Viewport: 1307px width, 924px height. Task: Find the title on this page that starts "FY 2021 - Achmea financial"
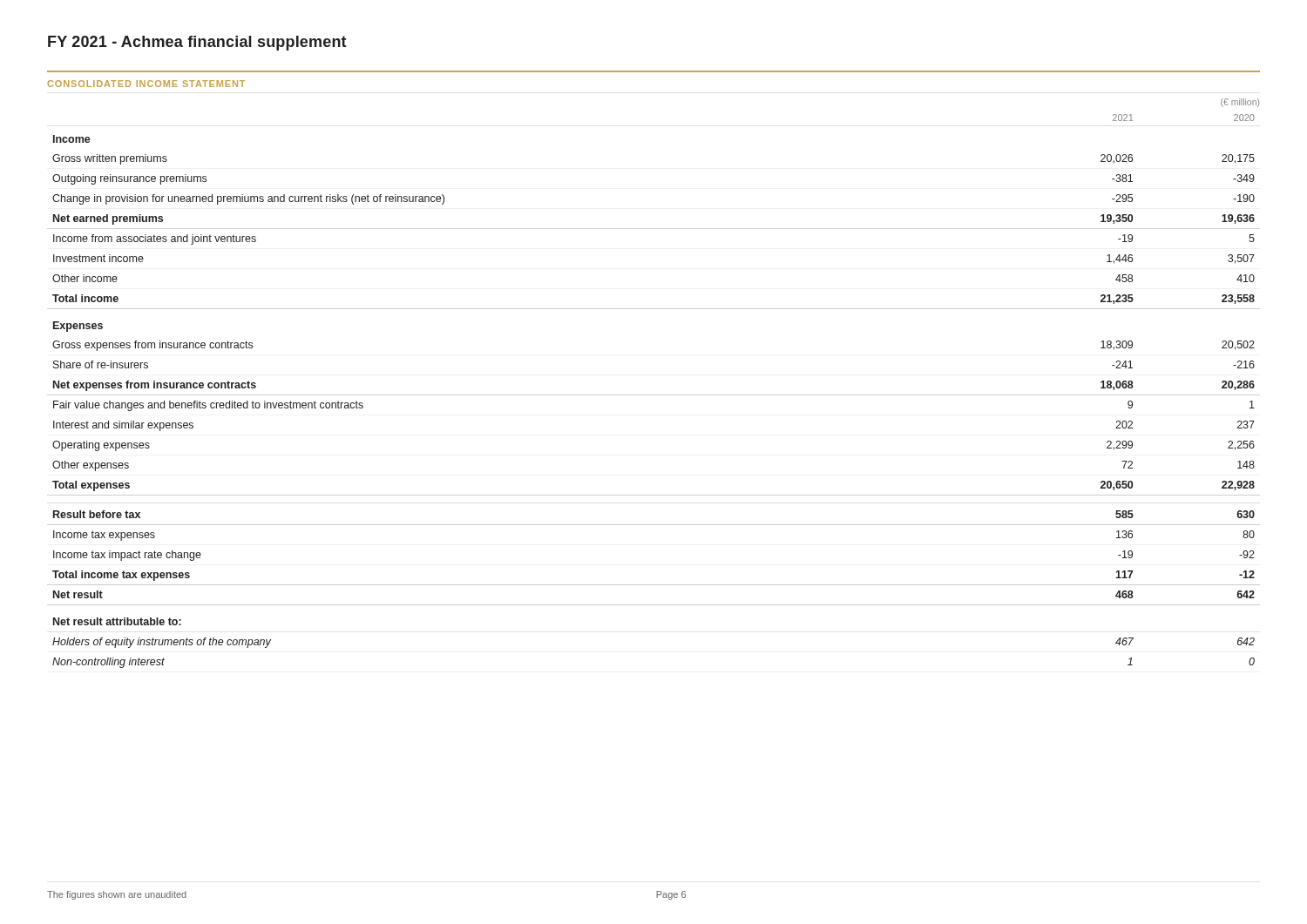(197, 42)
